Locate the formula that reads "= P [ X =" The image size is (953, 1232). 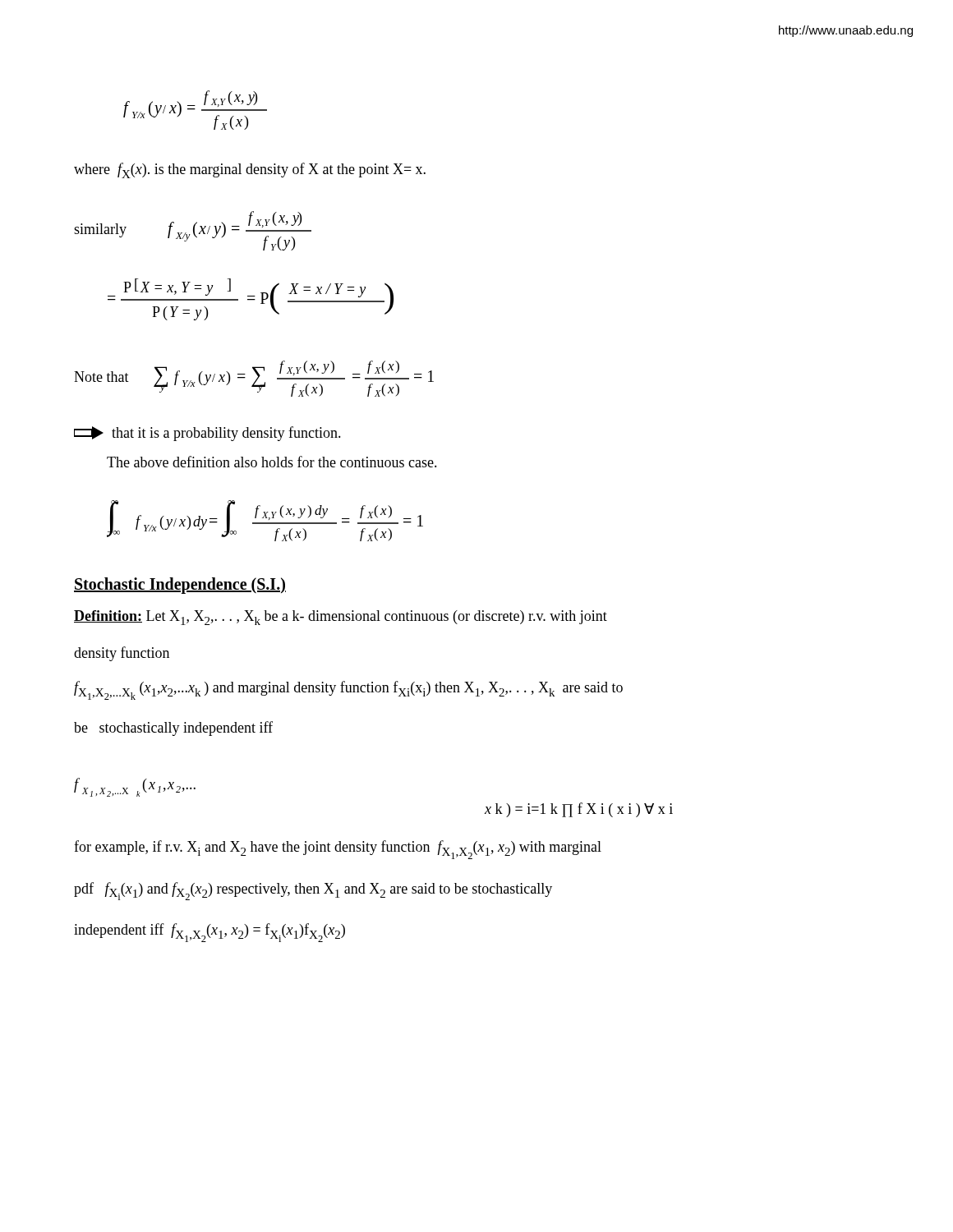pos(304,301)
